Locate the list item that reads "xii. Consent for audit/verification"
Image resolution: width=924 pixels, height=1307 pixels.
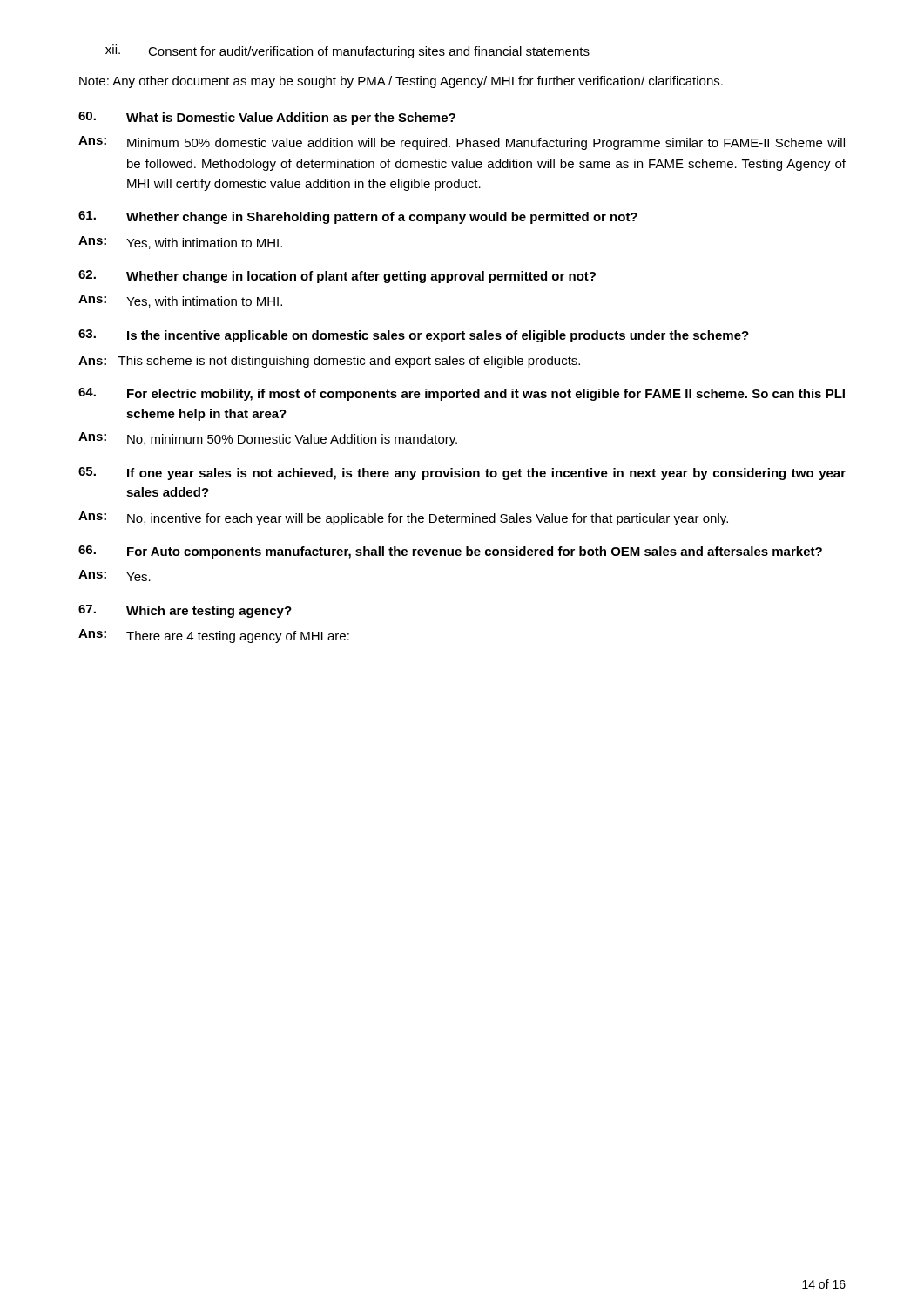(462, 52)
